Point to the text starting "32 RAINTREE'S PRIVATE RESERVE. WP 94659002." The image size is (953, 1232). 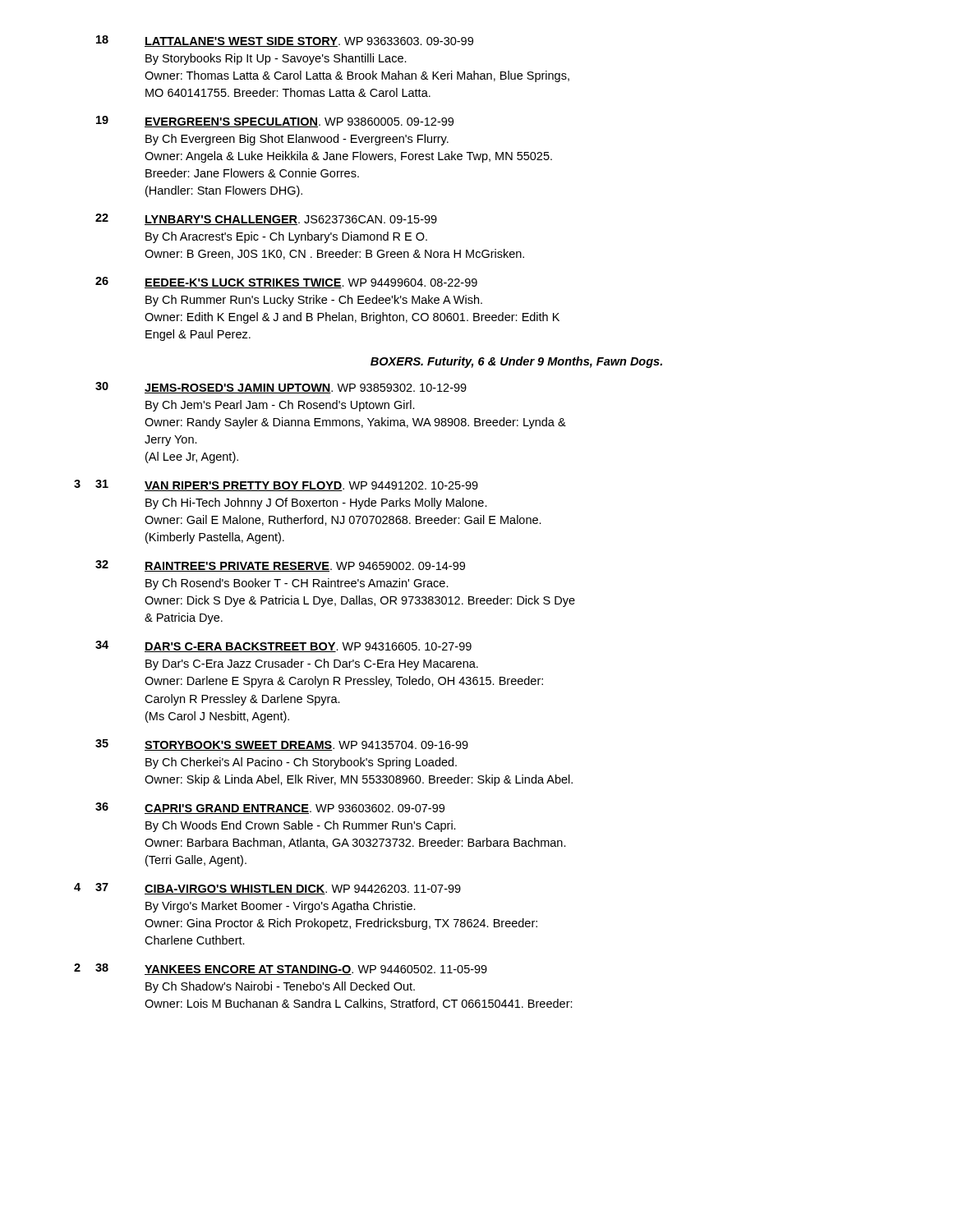click(x=492, y=593)
